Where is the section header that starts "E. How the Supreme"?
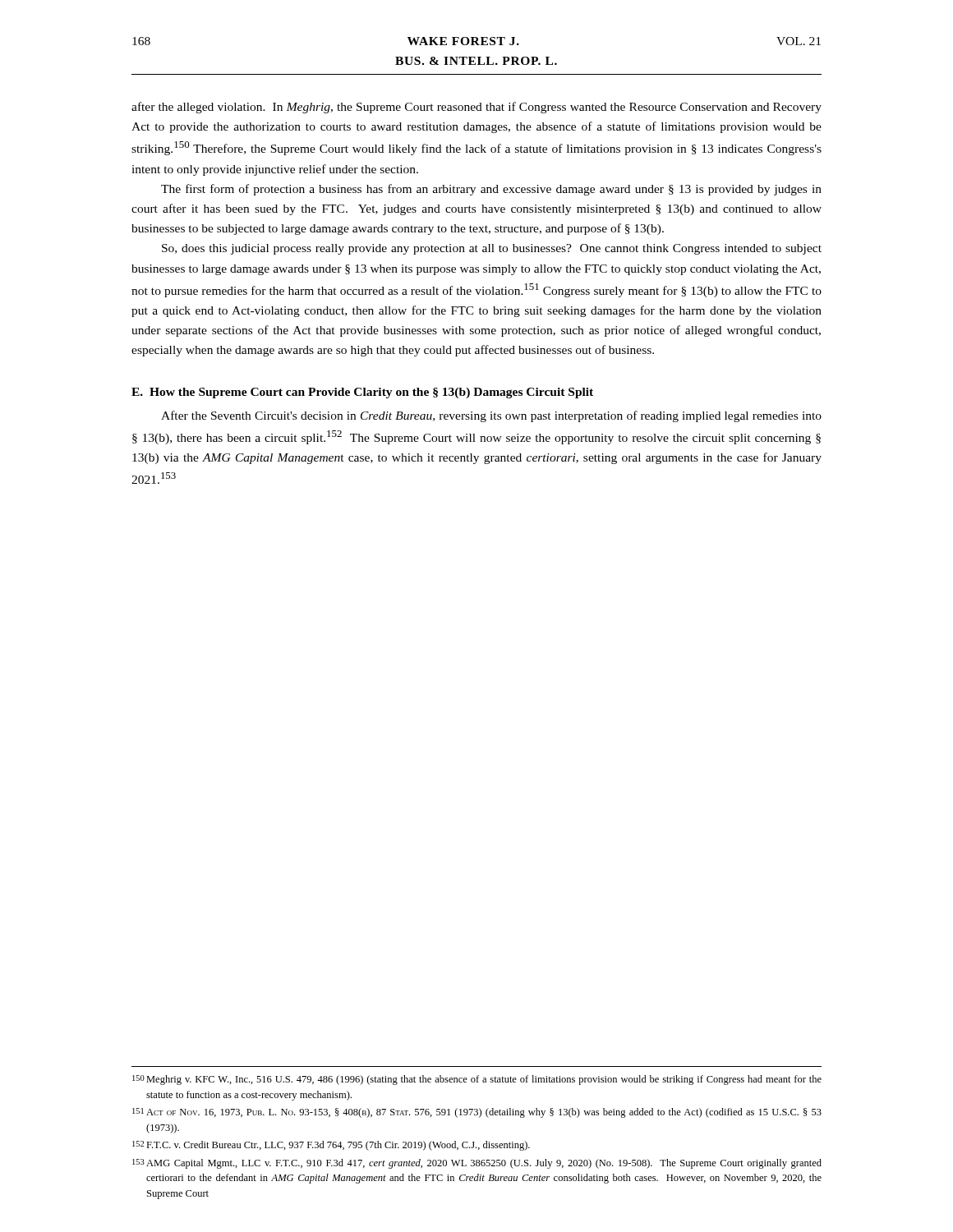 click(476, 391)
